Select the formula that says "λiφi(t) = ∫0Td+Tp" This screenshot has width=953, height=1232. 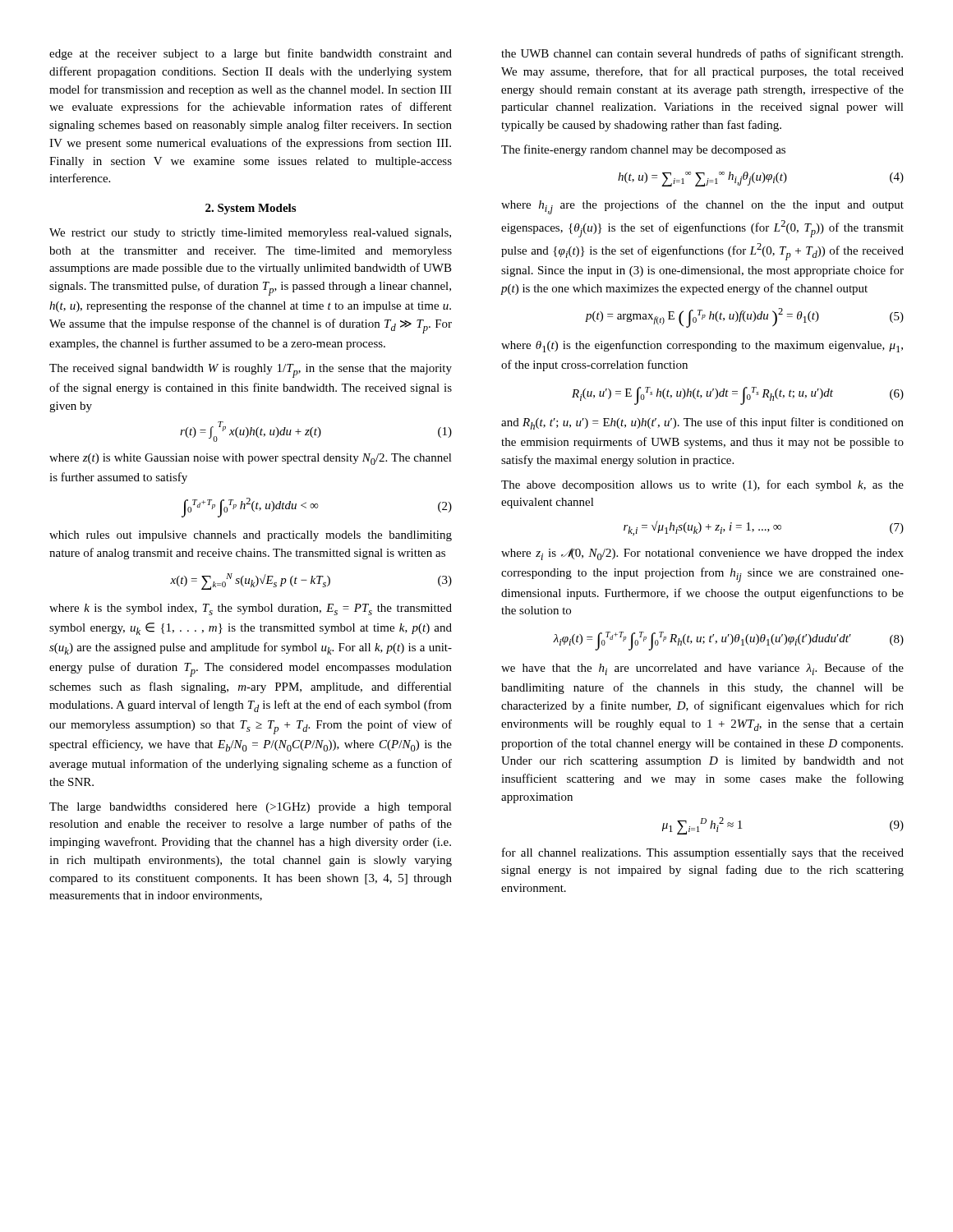pyautogui.click(x=702, y=640)
